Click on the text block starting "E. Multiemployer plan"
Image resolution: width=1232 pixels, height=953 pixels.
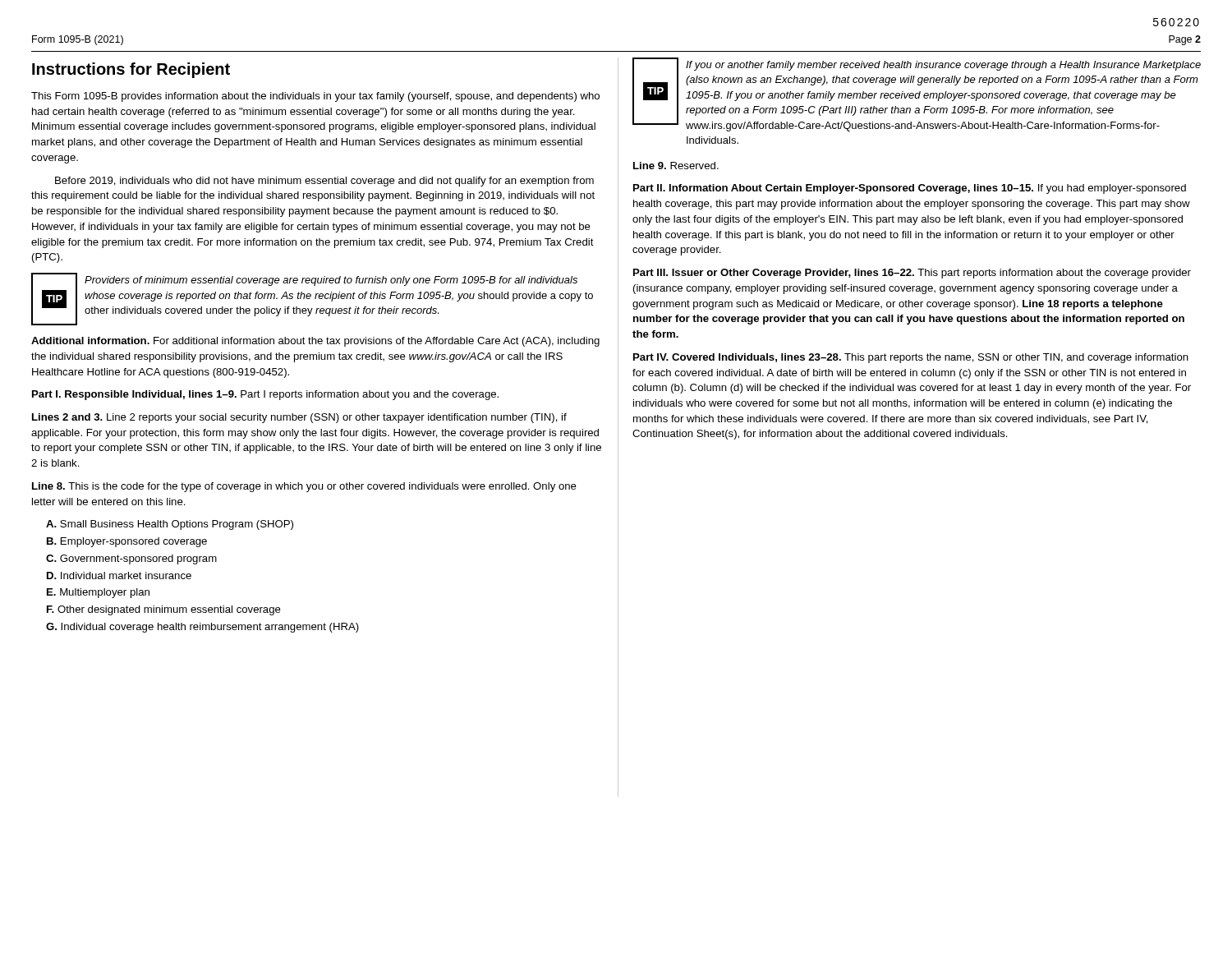point(98,592)
